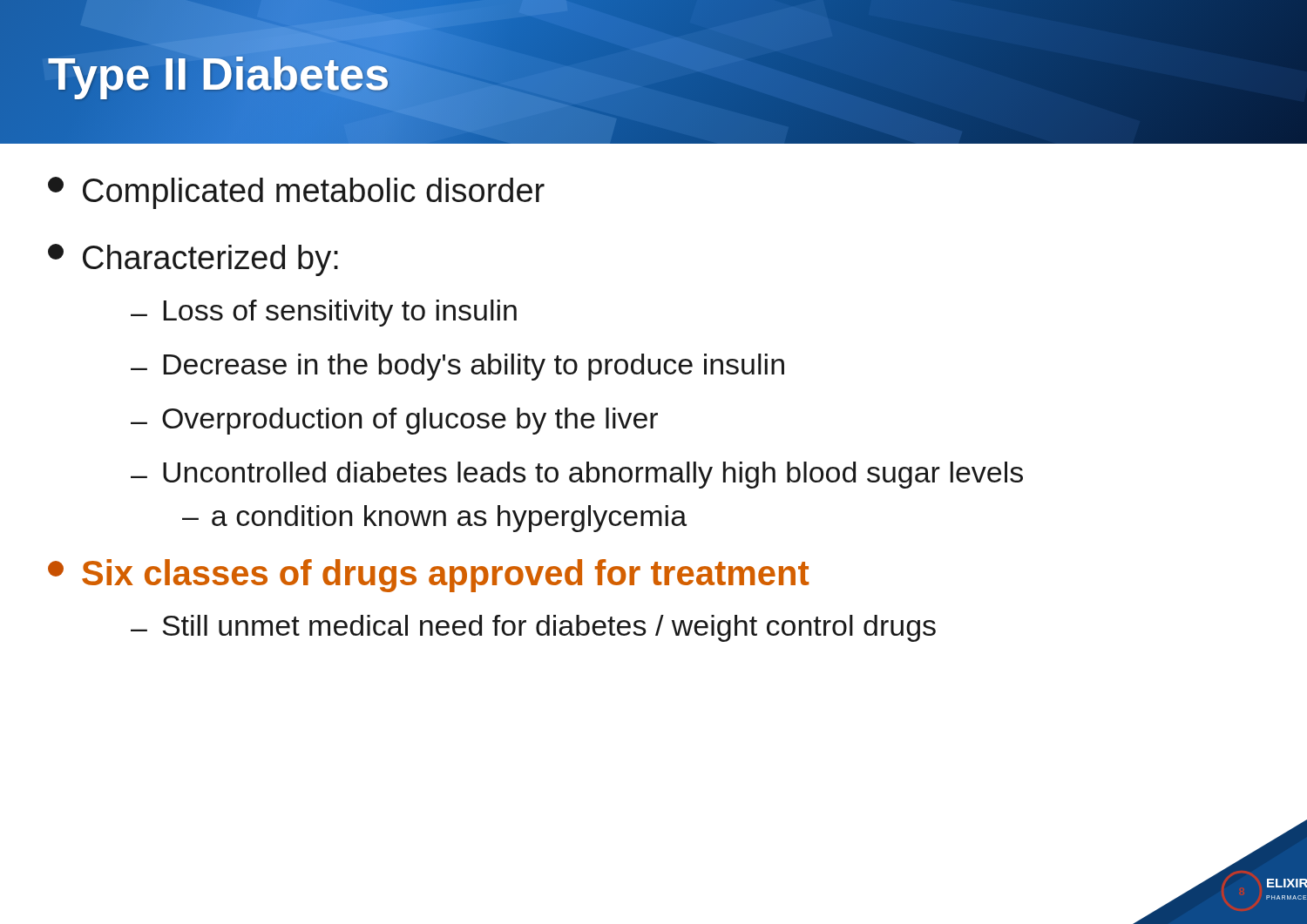Screen dimensions: 924x1307
Task: Locate the logo
Action: (x=1194, y=872)
